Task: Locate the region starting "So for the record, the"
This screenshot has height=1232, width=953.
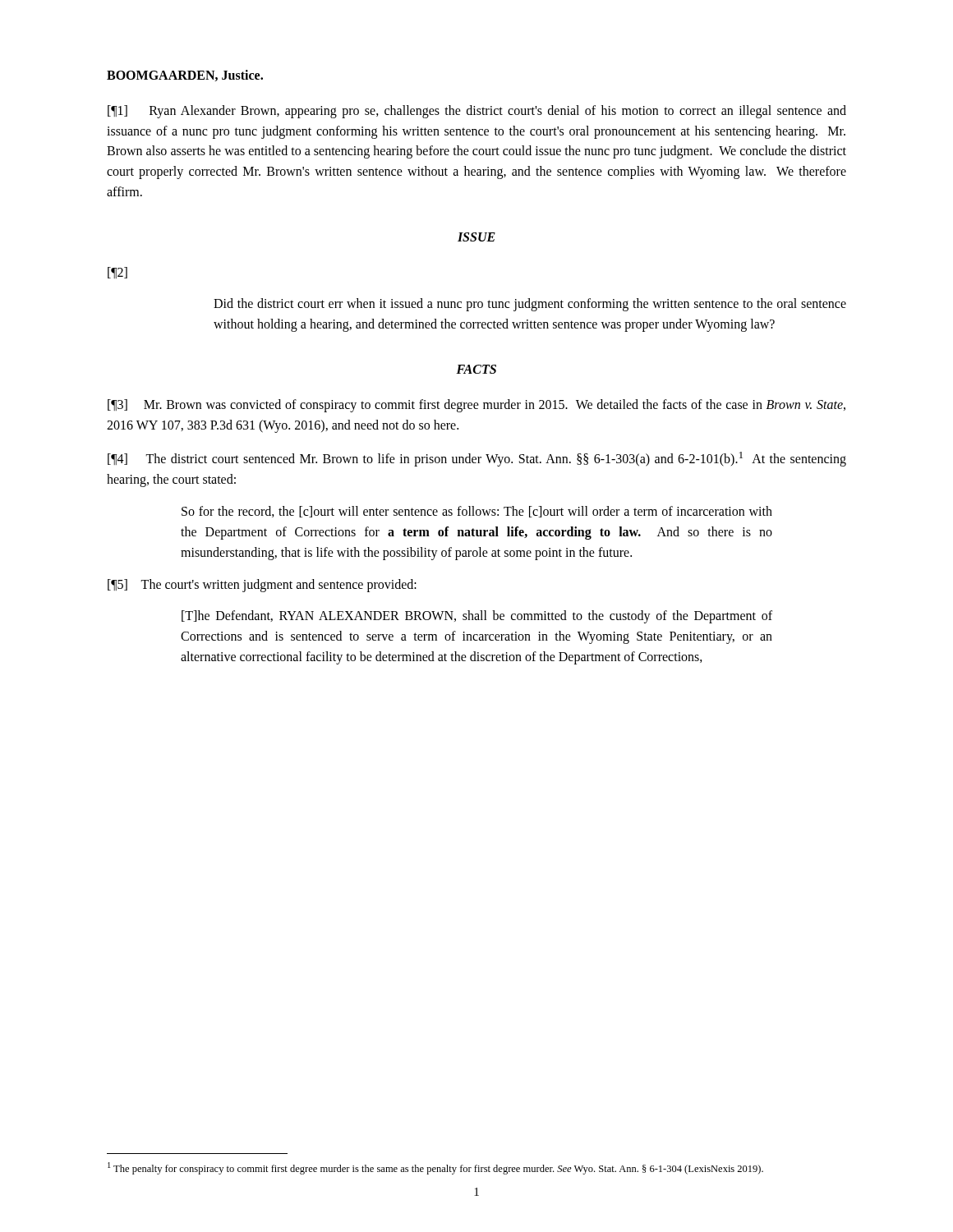Action: click(x=477, y=533)
